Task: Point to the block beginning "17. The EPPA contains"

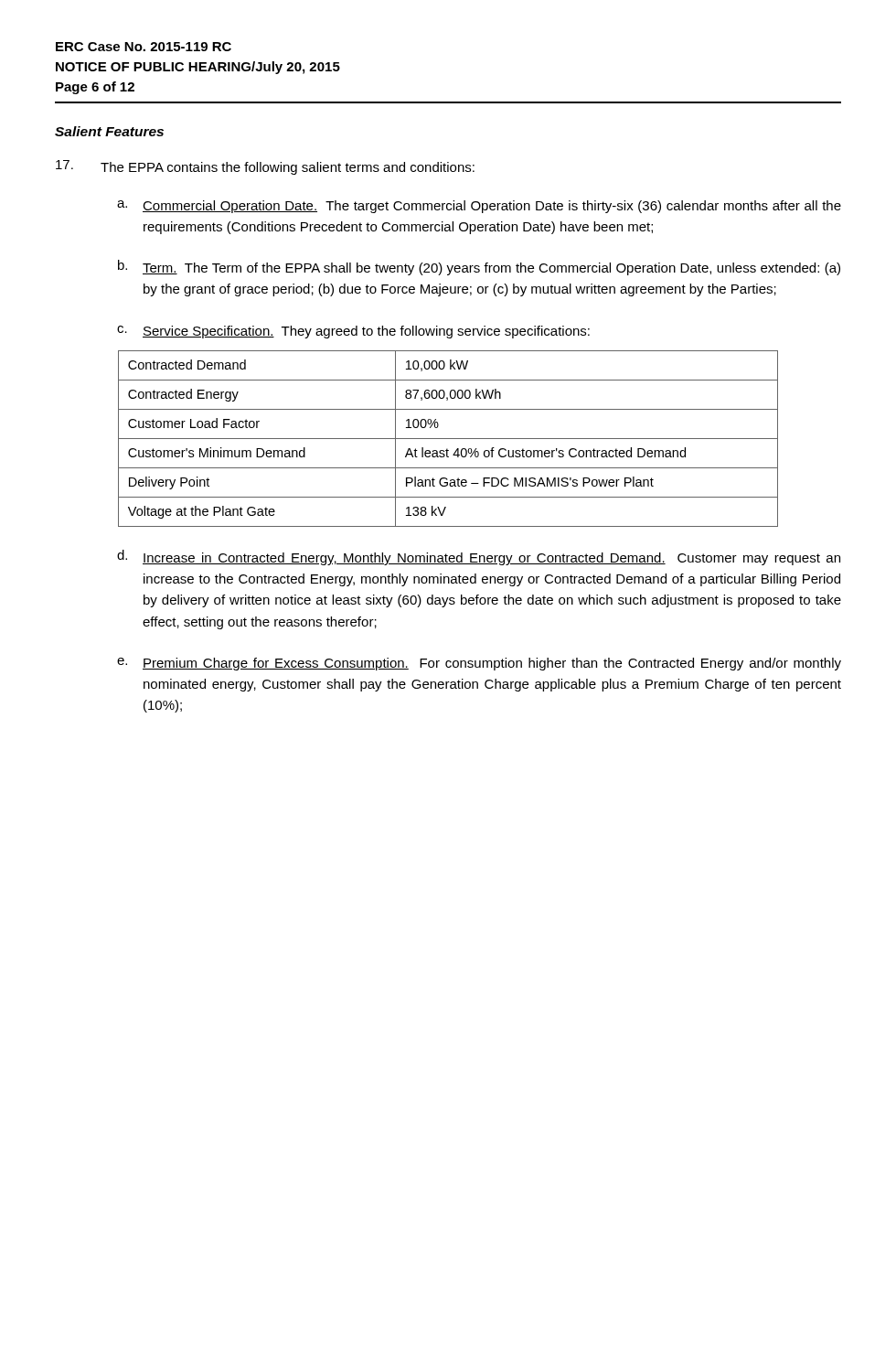Action: point(448,167)
